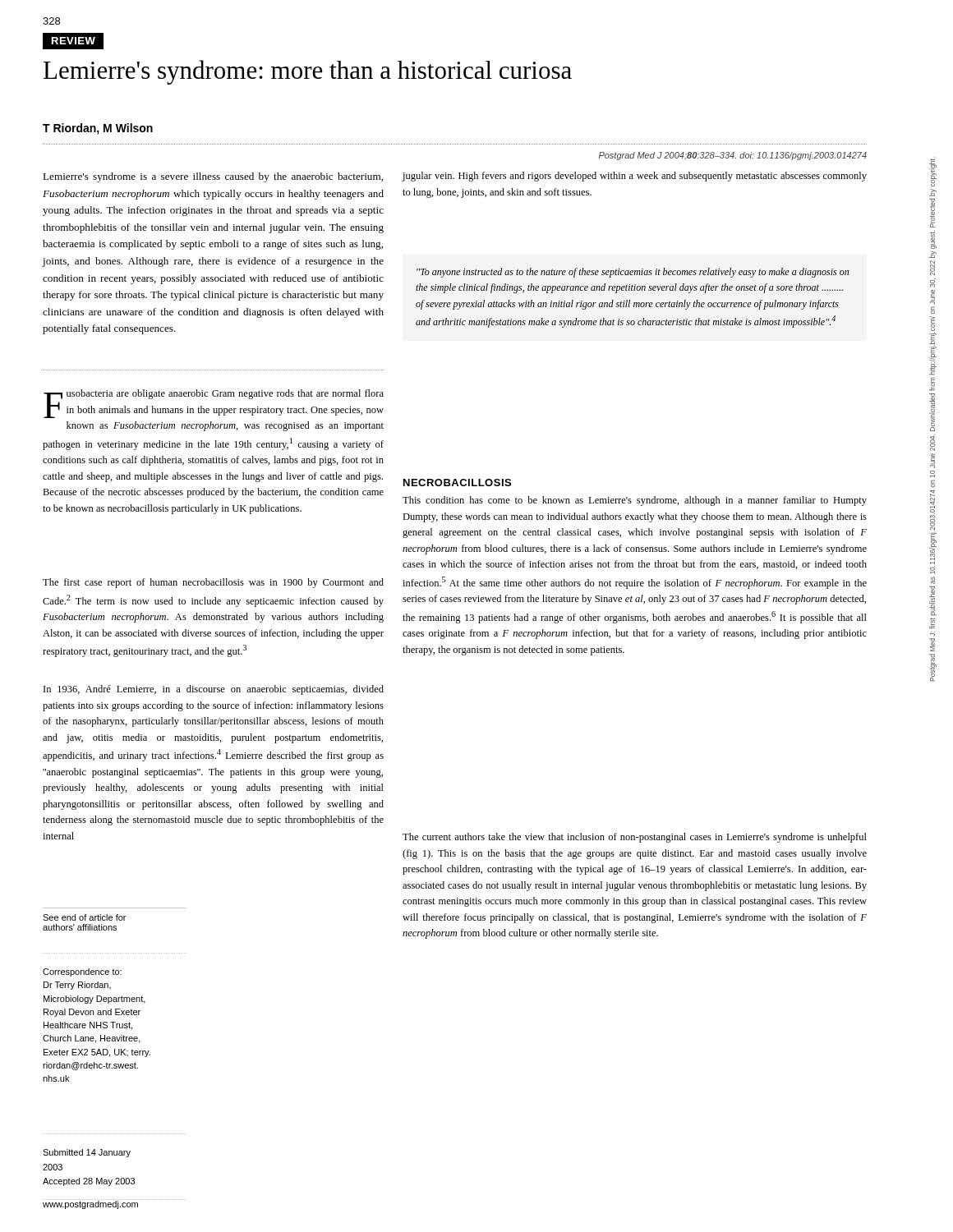Image resolution: width=953 pixels, height=1232 pixels.
Task: Click on the text block with the text "Lemierre's syndrome is a"
Action: pyautogui.click(x=213, y=252)
